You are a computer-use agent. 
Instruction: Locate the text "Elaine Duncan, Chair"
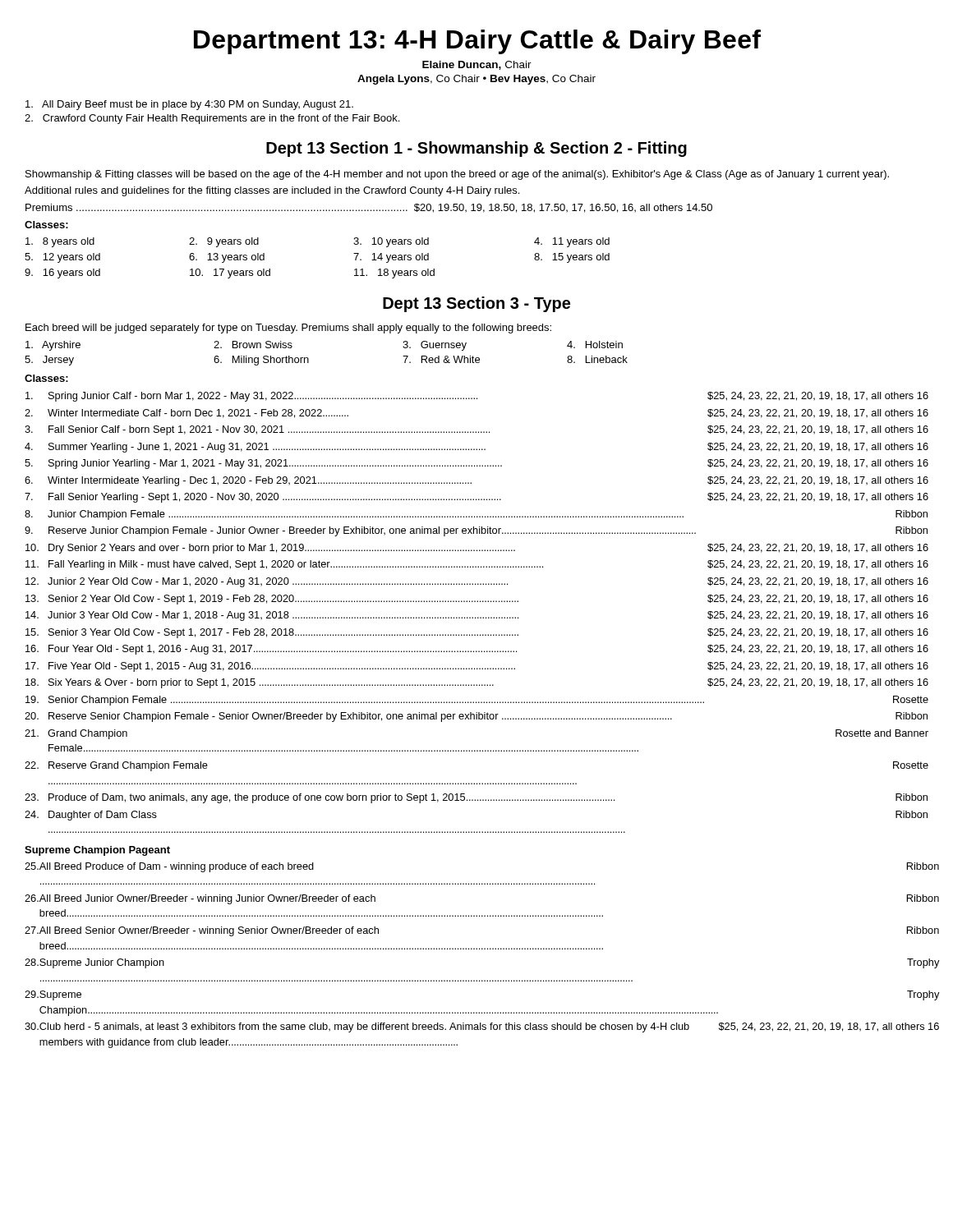pos(476,64)
